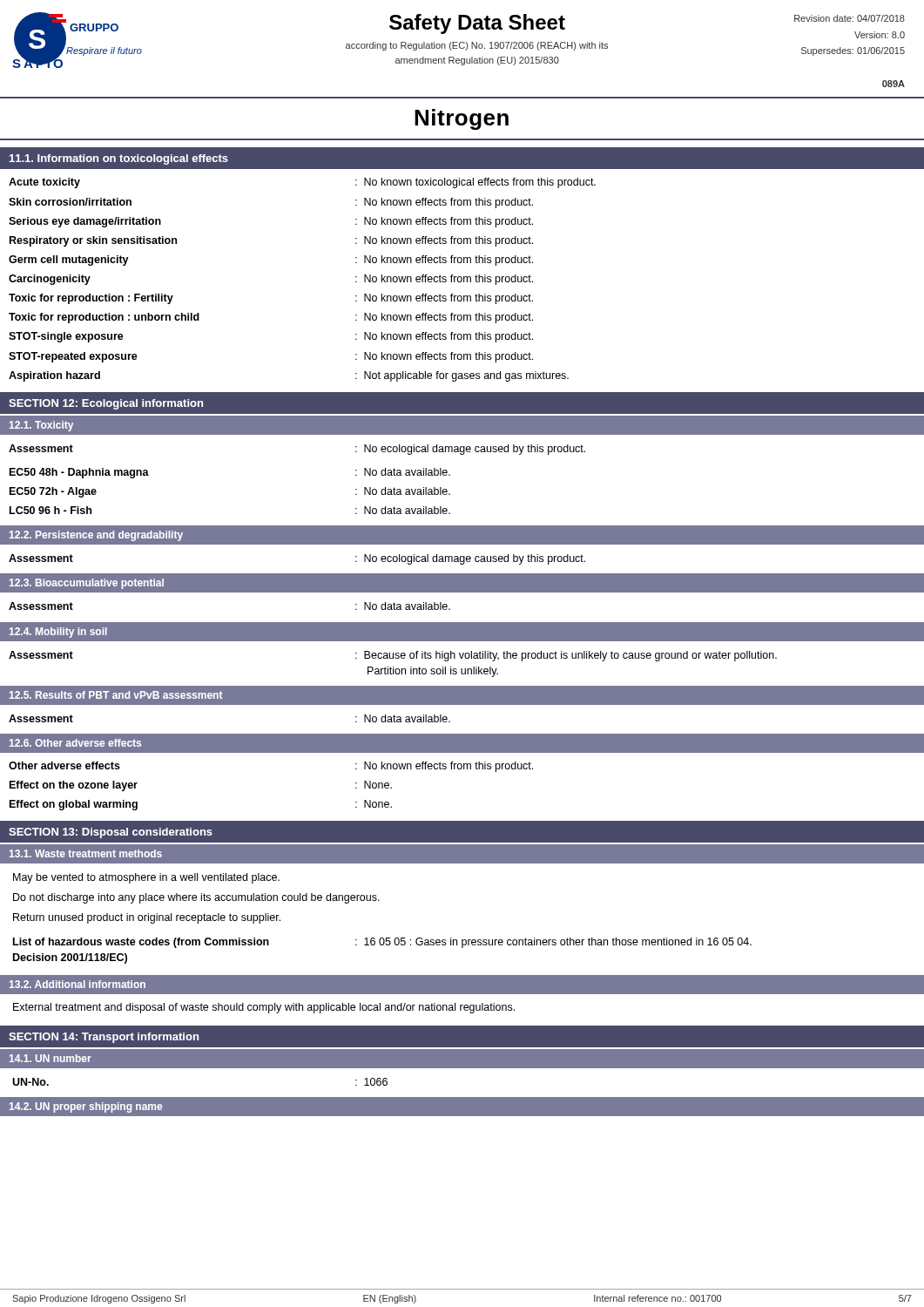Navigate to the passage starting "12.3. Bioaccumulative potential"
Image resolution: width=924 pixels, height=1307 pixels.
coord(87,583)
